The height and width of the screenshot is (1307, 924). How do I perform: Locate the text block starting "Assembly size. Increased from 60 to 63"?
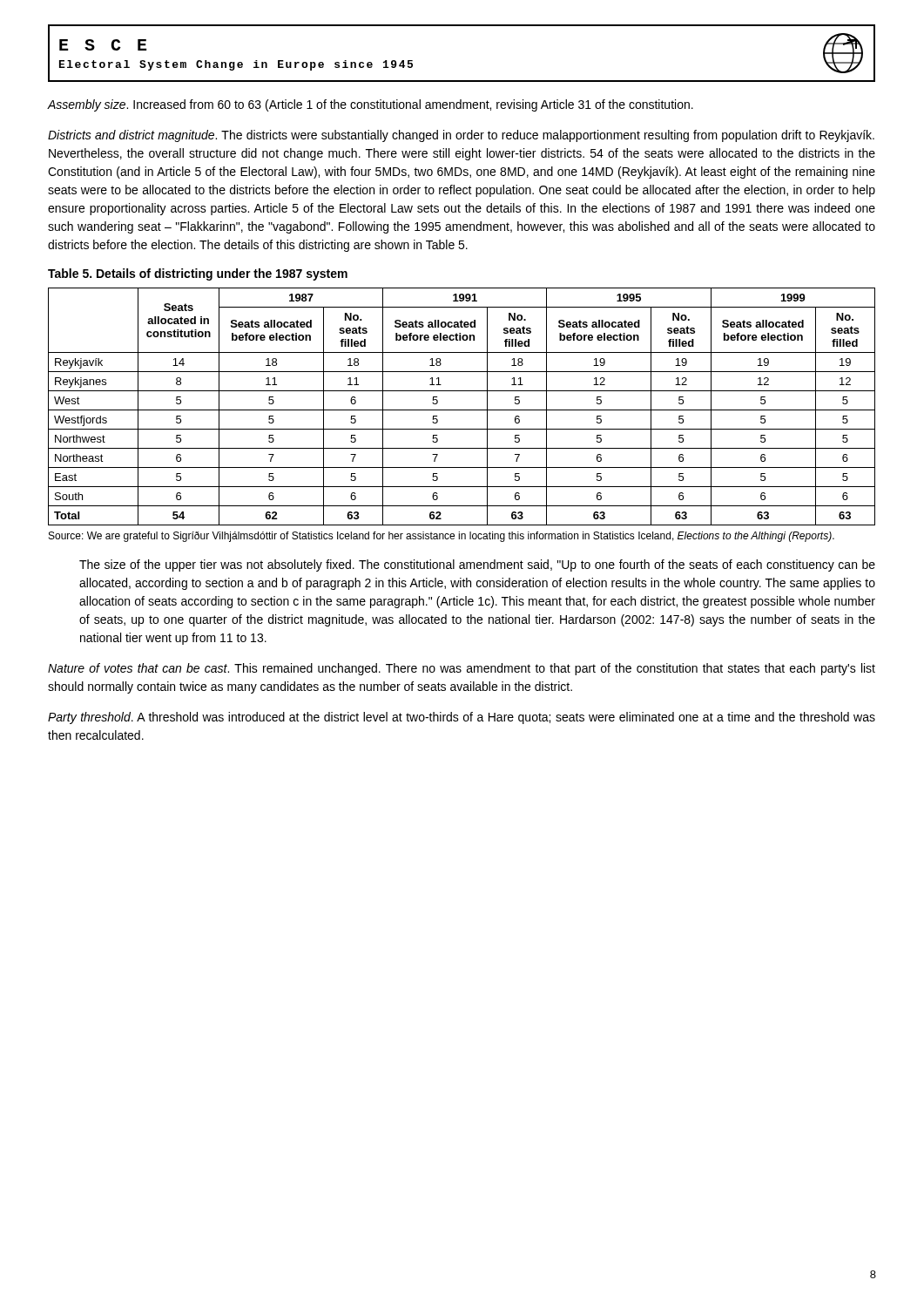(371, 105)
